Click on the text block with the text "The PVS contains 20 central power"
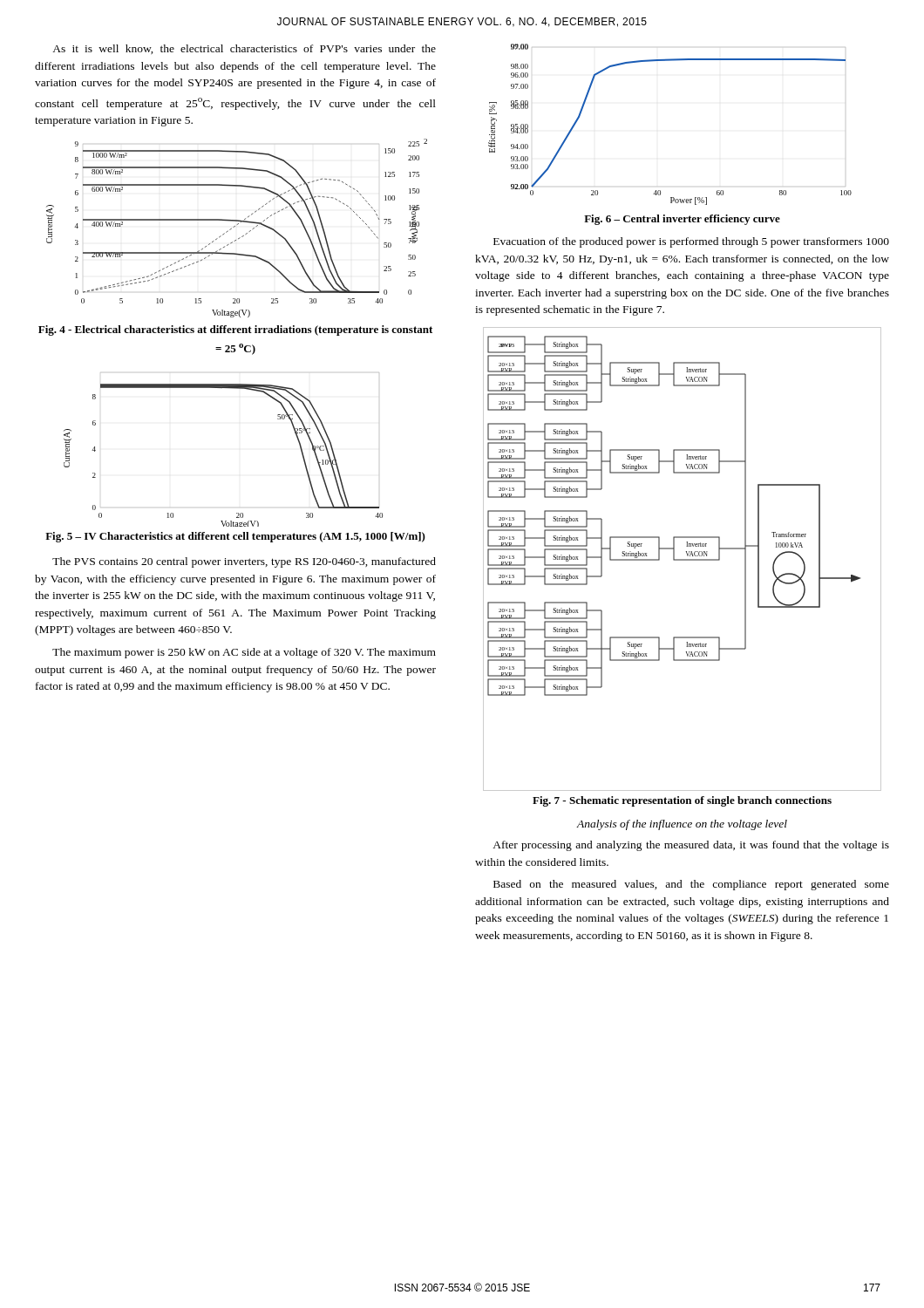 click(235, 624)
